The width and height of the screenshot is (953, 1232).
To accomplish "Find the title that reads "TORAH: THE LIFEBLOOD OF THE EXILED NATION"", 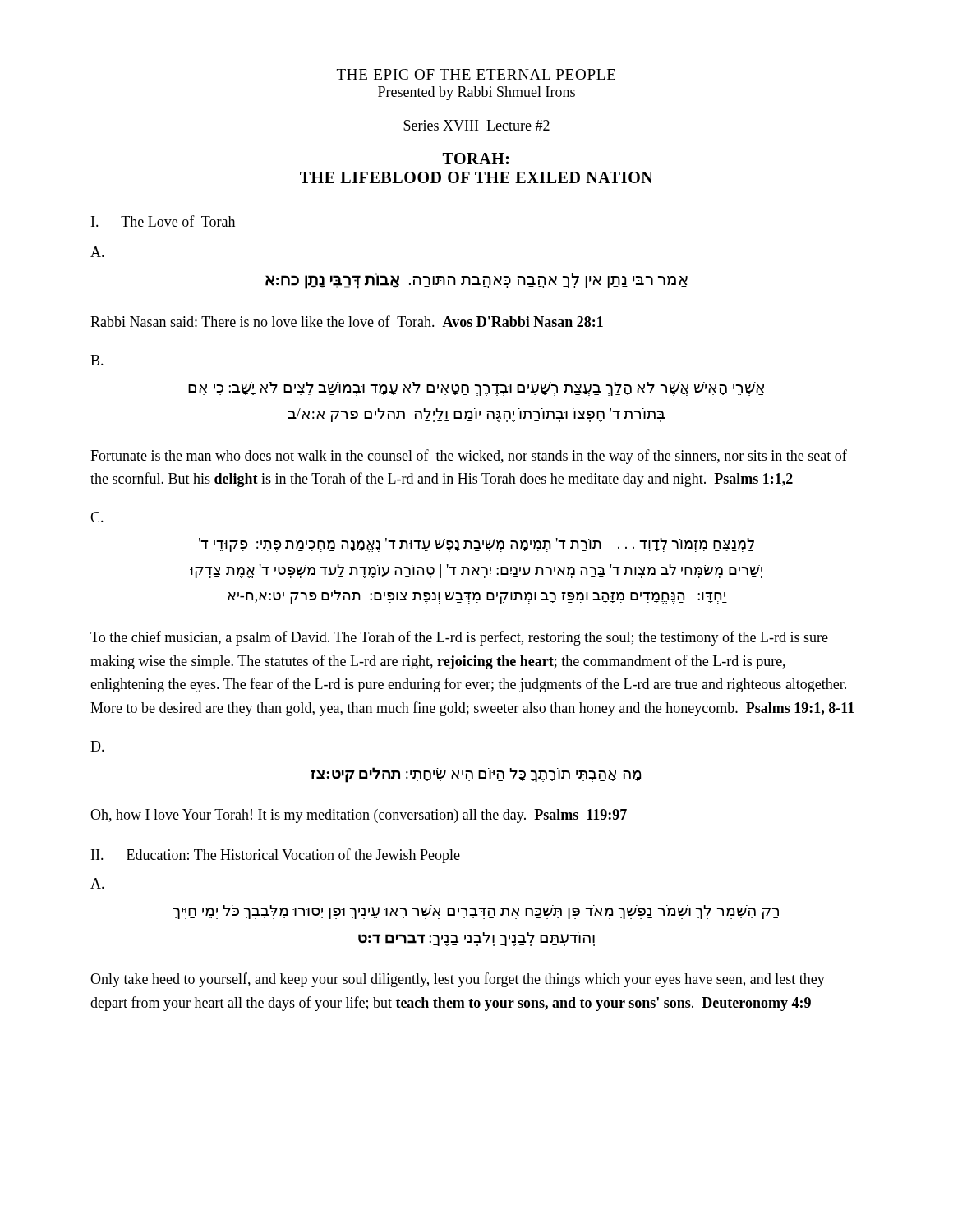I will (476, 168).
